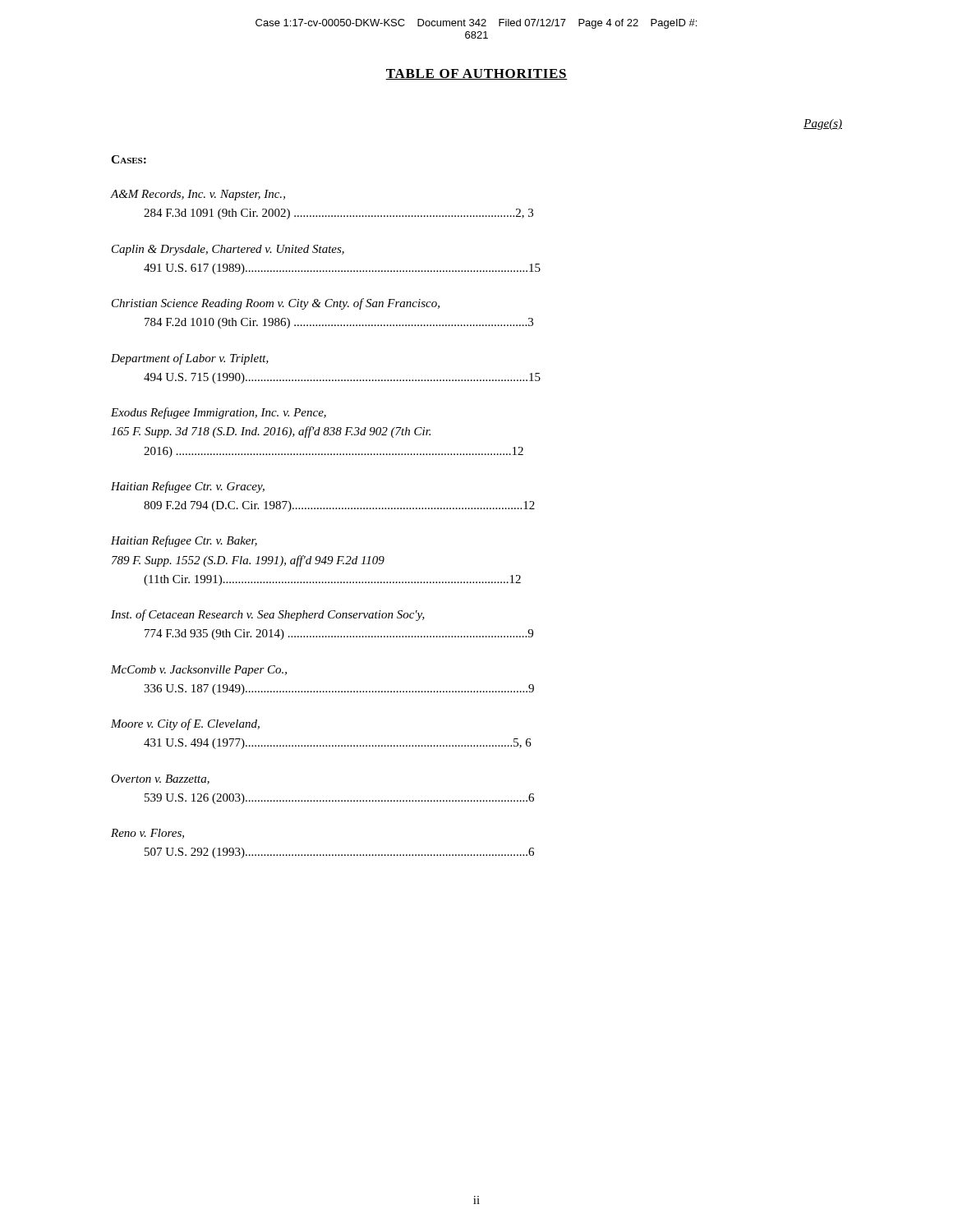Point to the element starting "TABLE OF AUTHORITIES"

click(476, 73)
